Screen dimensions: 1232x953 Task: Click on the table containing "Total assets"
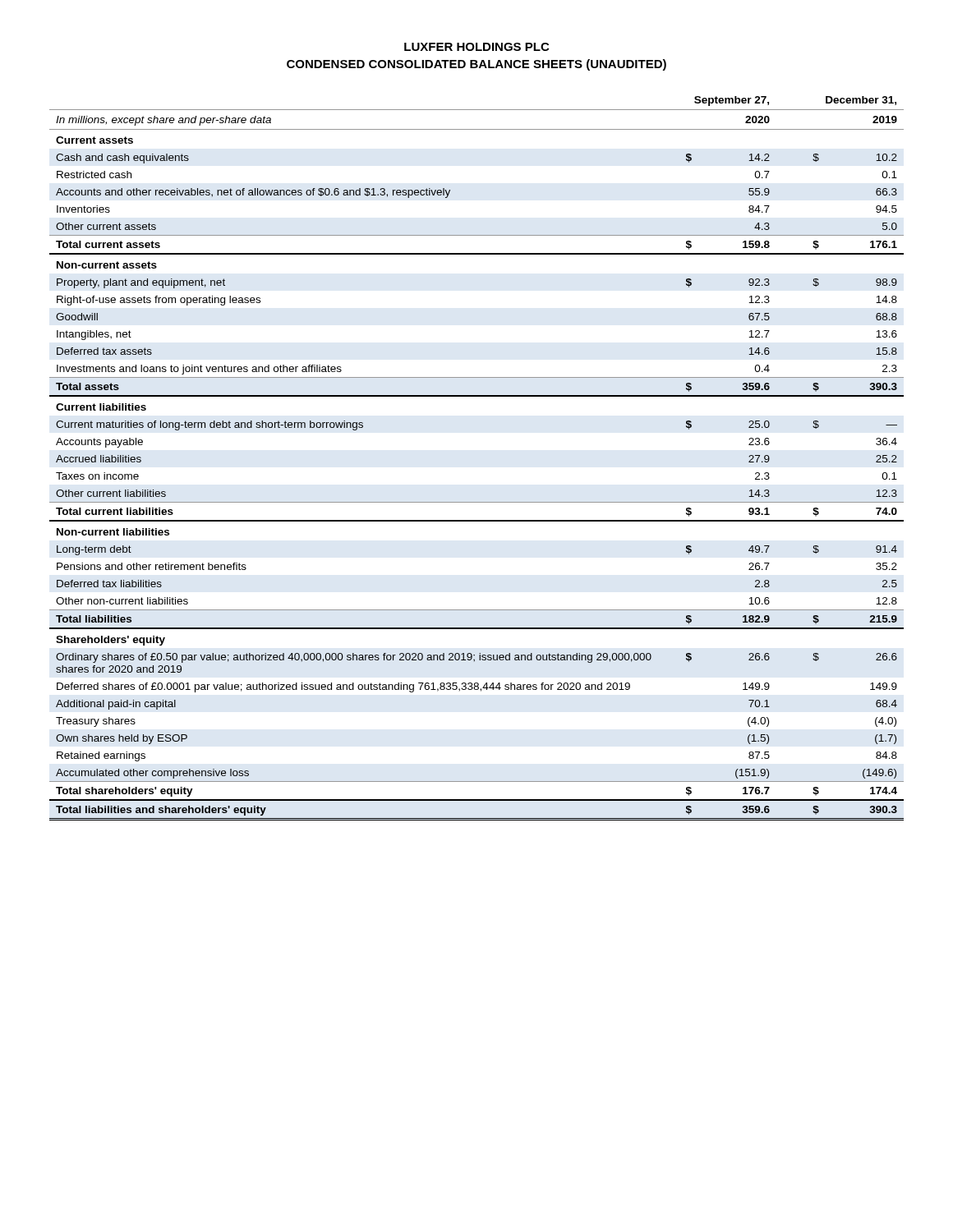click(x=476, y=455)
